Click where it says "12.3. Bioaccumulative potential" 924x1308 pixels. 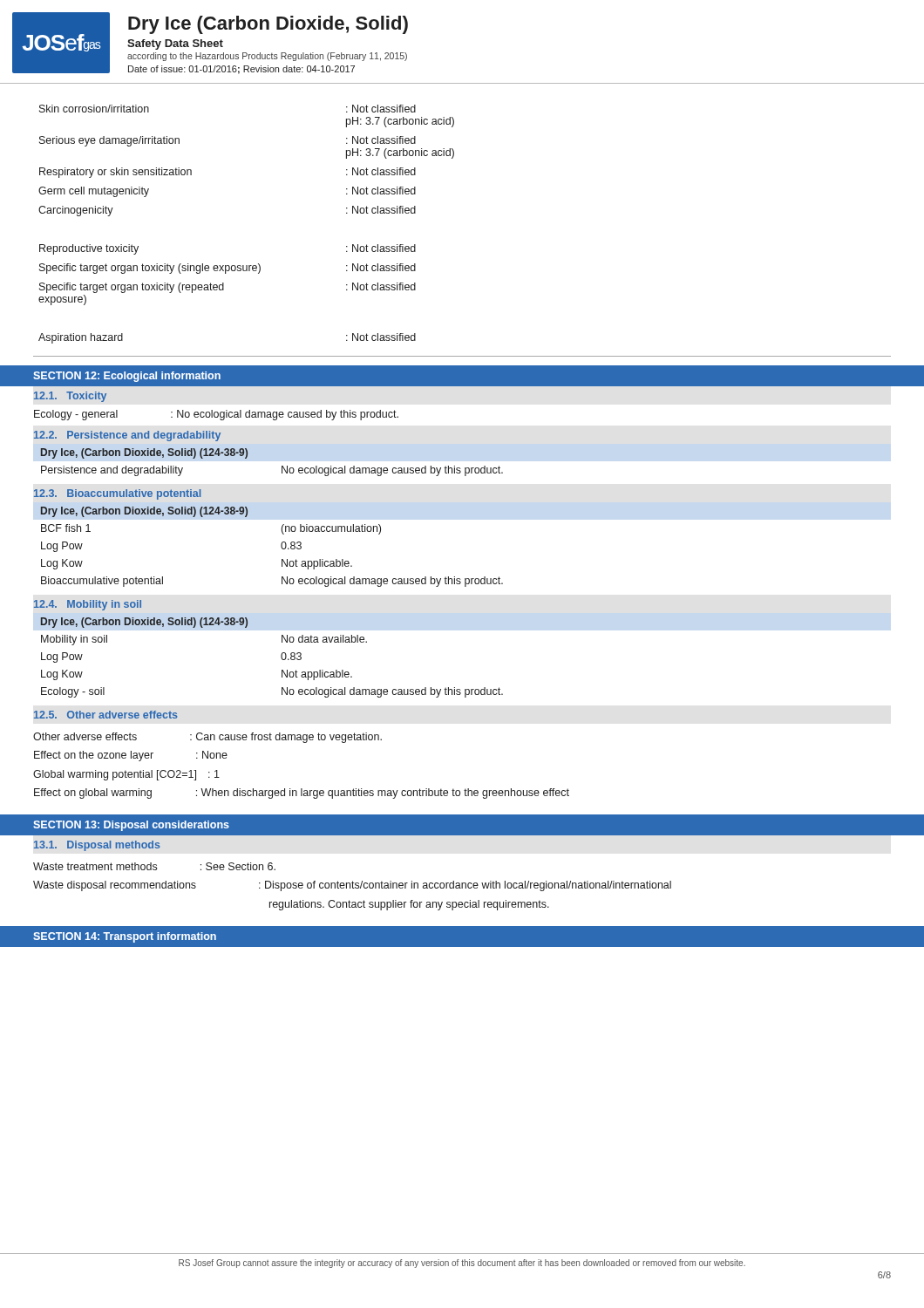(117, 494)
